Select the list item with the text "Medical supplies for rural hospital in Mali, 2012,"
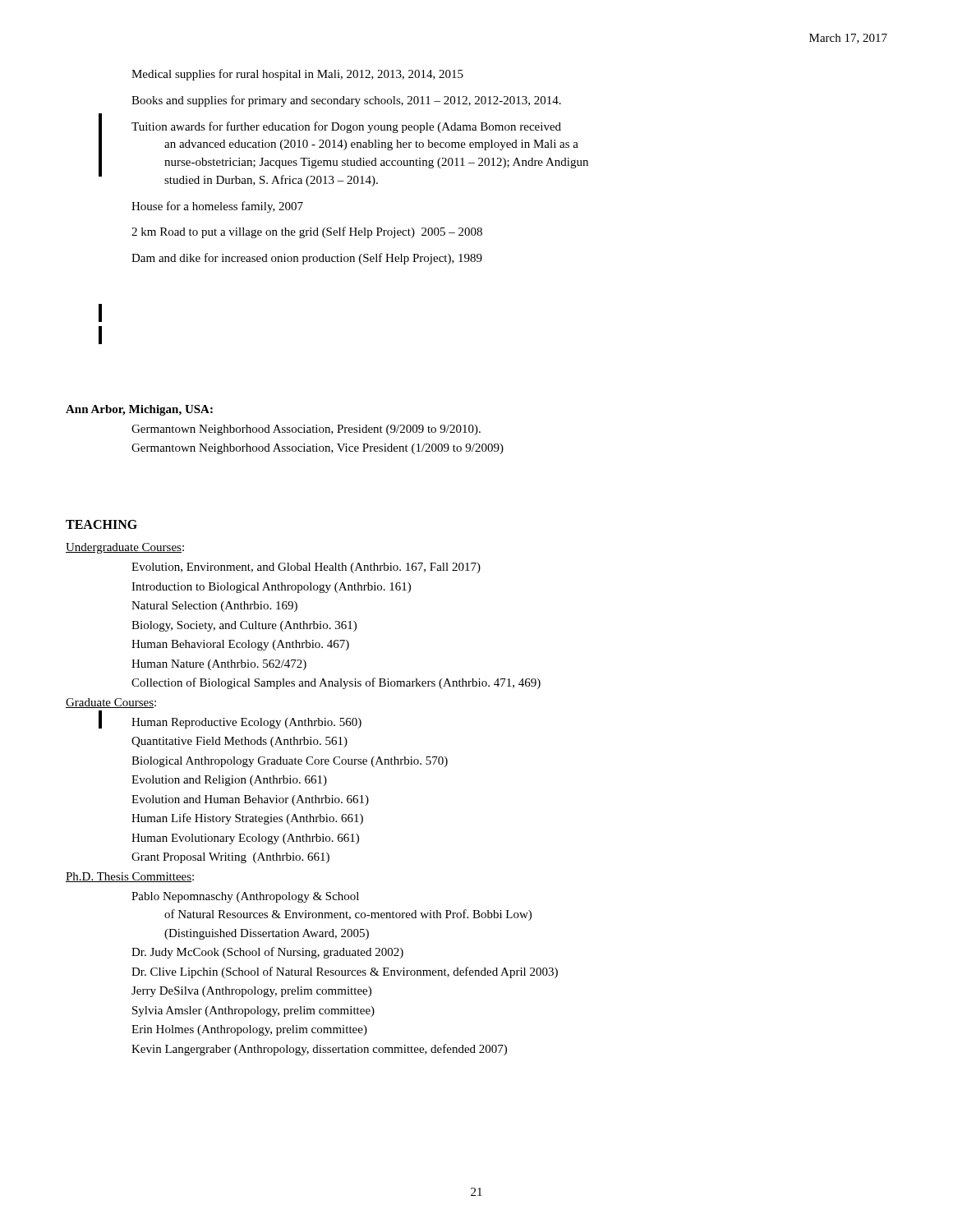The height and width of the screenshot is (1232, 953). 297,74
